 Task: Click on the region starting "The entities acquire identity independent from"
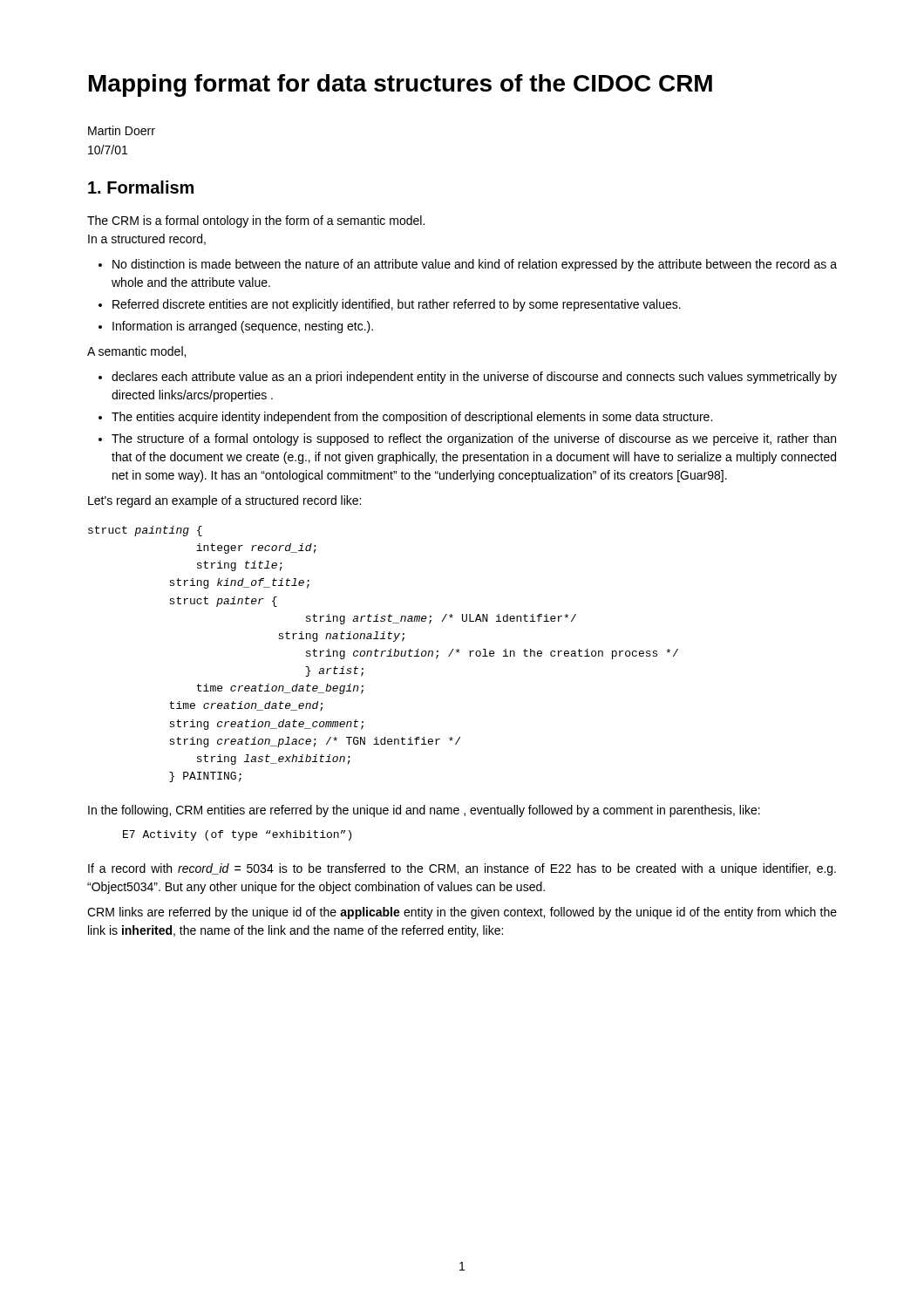(462, 417)
